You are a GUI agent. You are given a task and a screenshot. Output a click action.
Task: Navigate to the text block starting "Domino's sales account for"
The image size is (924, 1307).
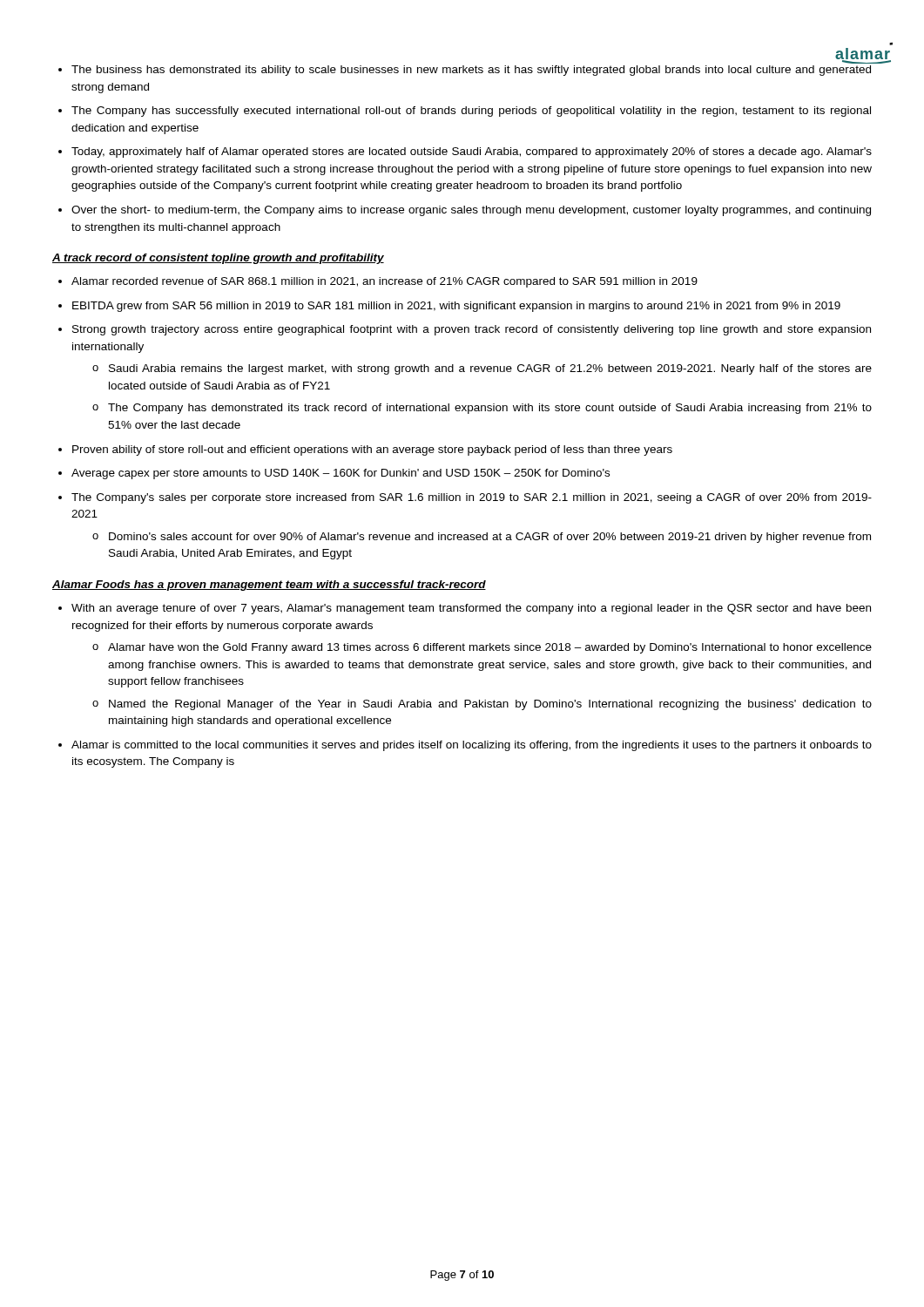pyautogui.click(x=482, y=545)
